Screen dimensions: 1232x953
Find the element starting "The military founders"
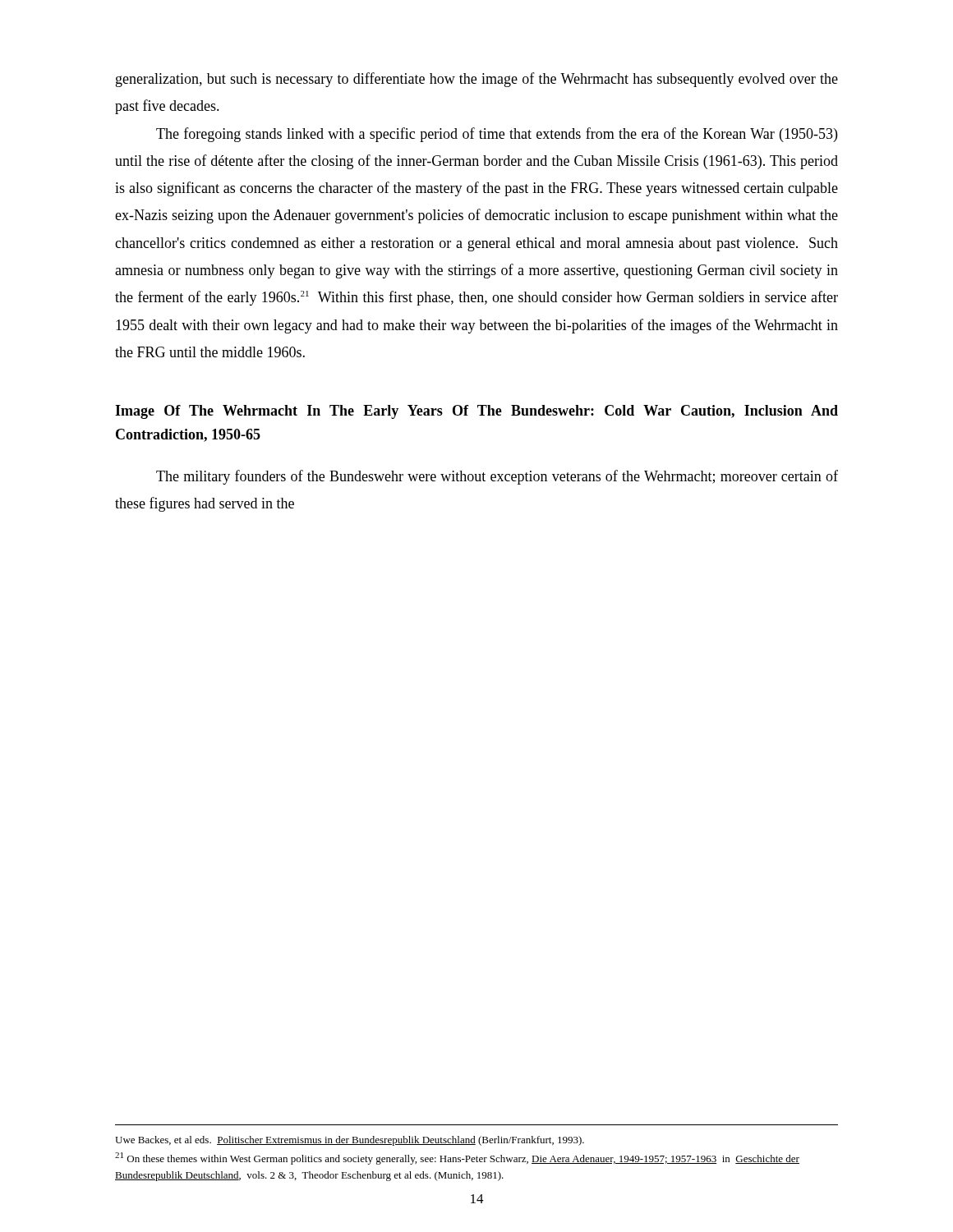476,490
